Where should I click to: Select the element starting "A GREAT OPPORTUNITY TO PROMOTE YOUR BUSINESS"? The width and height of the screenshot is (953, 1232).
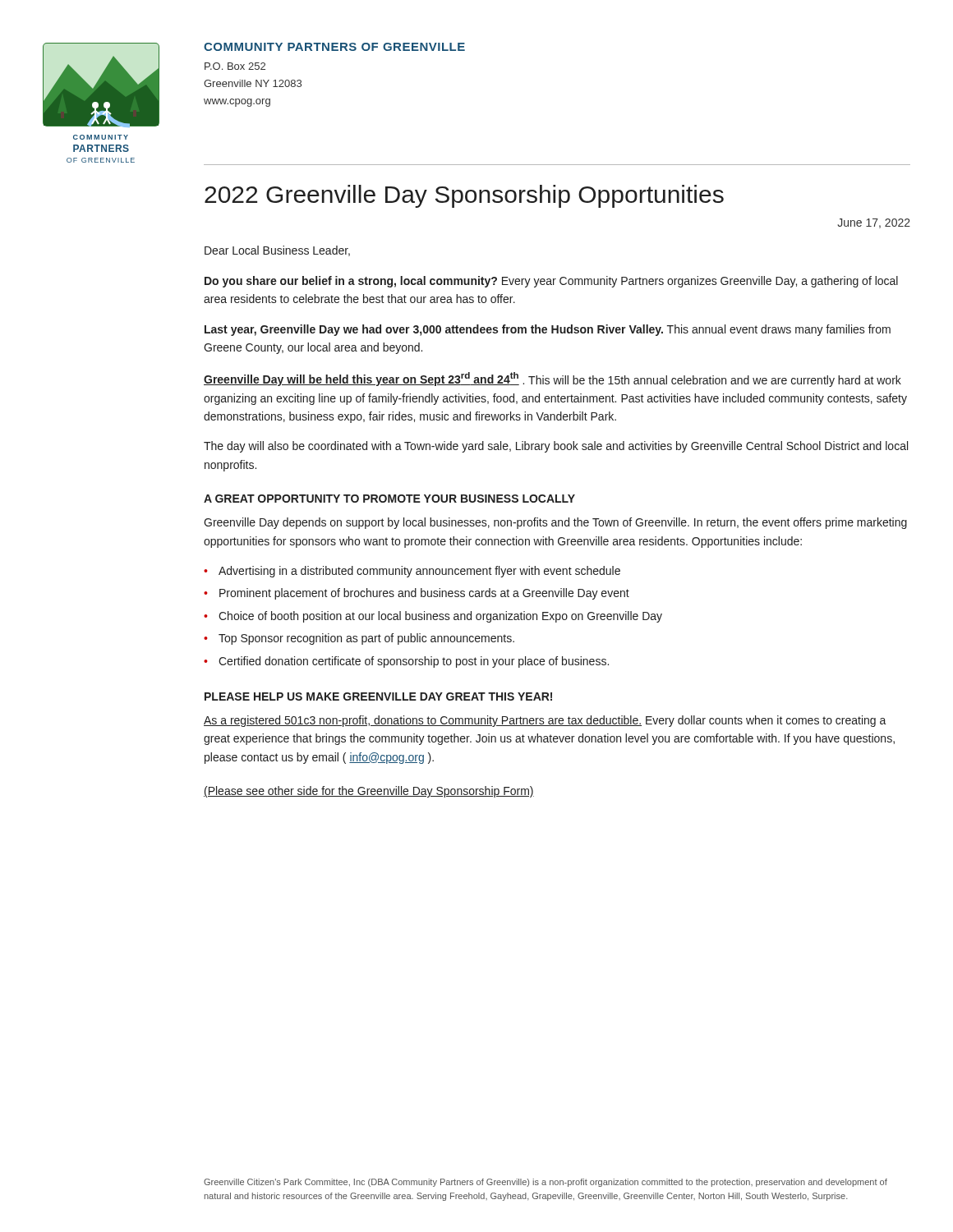(389, 499)
